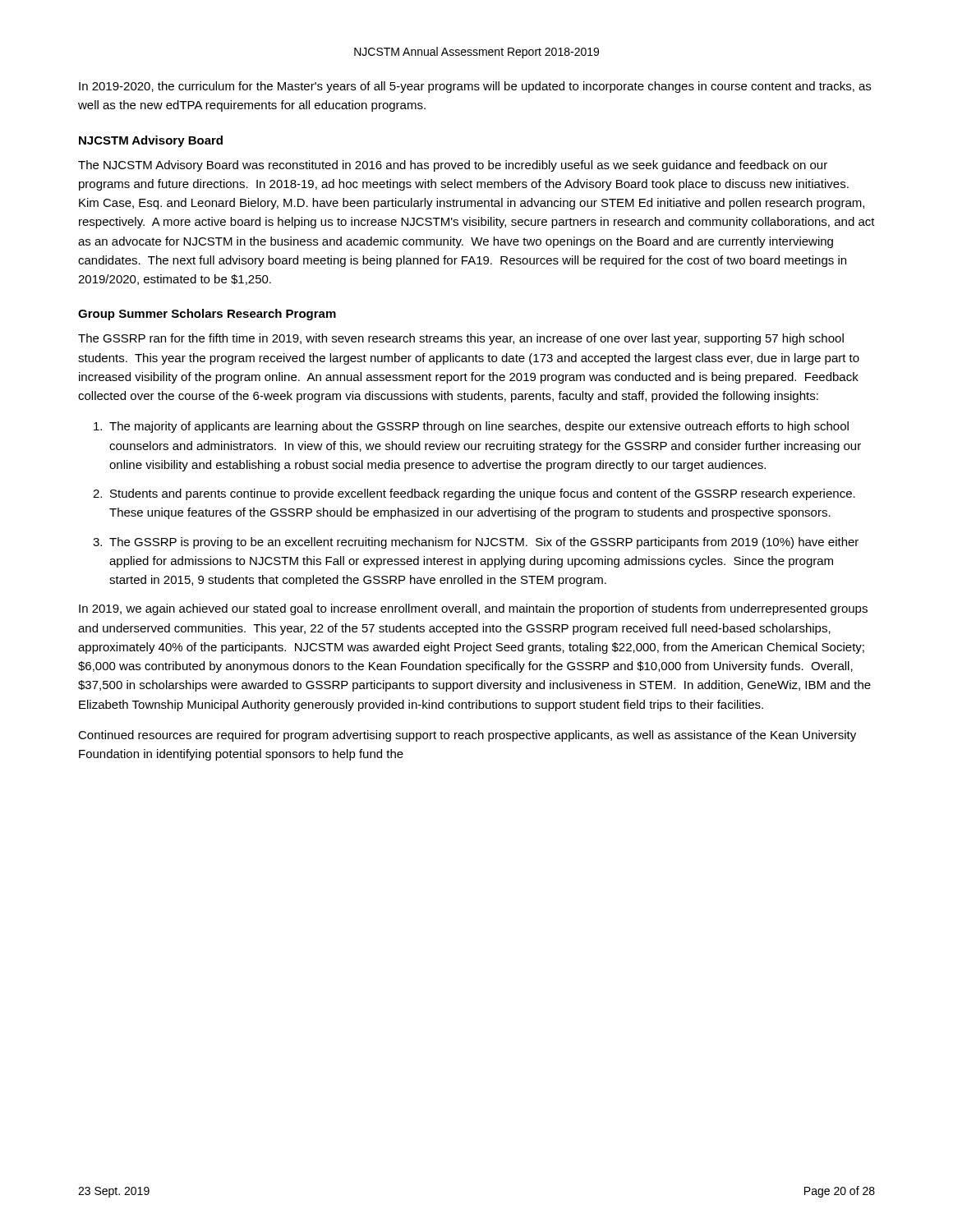Where is the passage that starts "2. Students and parents continue to"?
This screenshot has width=953, height=1232.
pos(476,503)
